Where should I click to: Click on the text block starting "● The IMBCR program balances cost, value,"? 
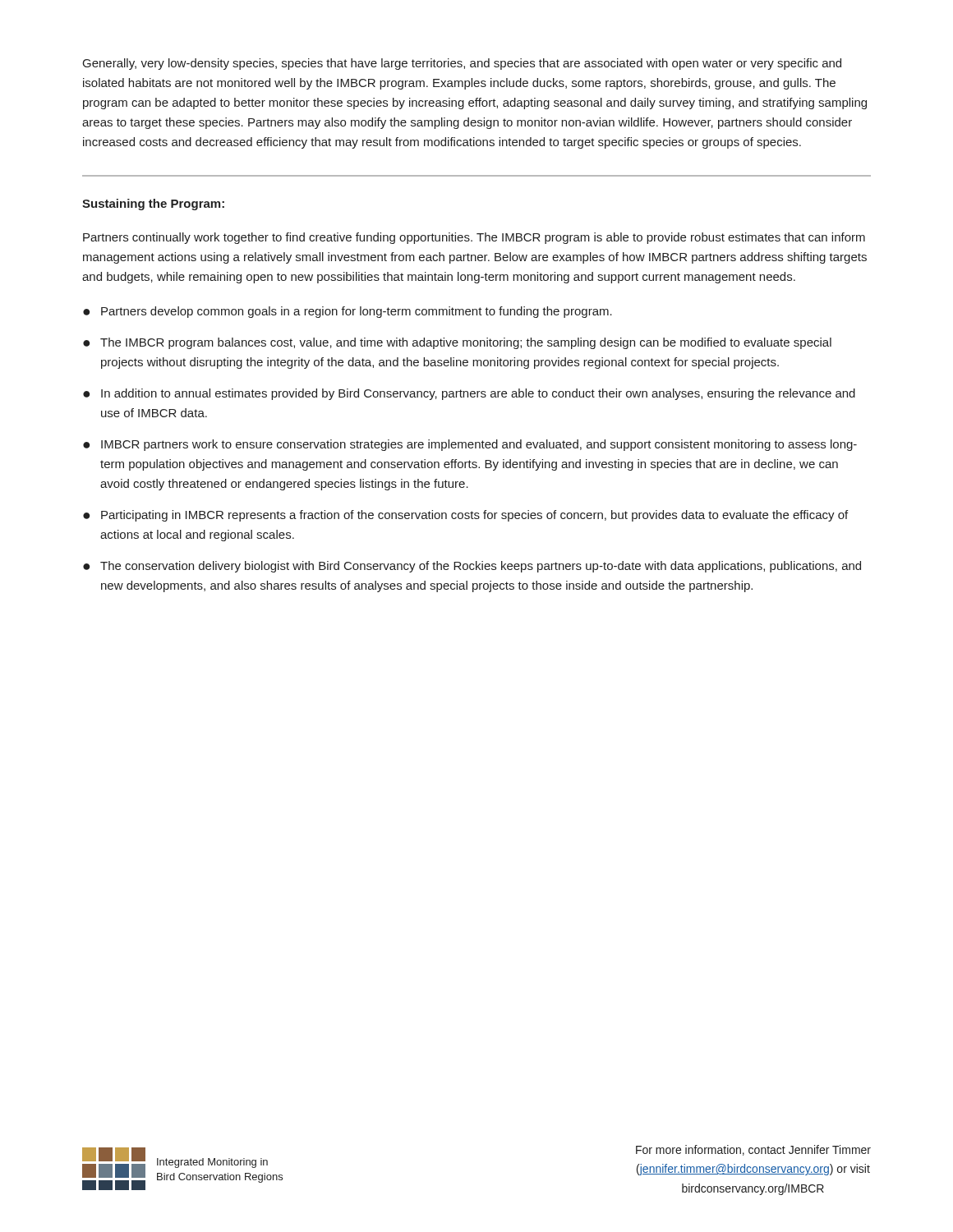[476, 352]
